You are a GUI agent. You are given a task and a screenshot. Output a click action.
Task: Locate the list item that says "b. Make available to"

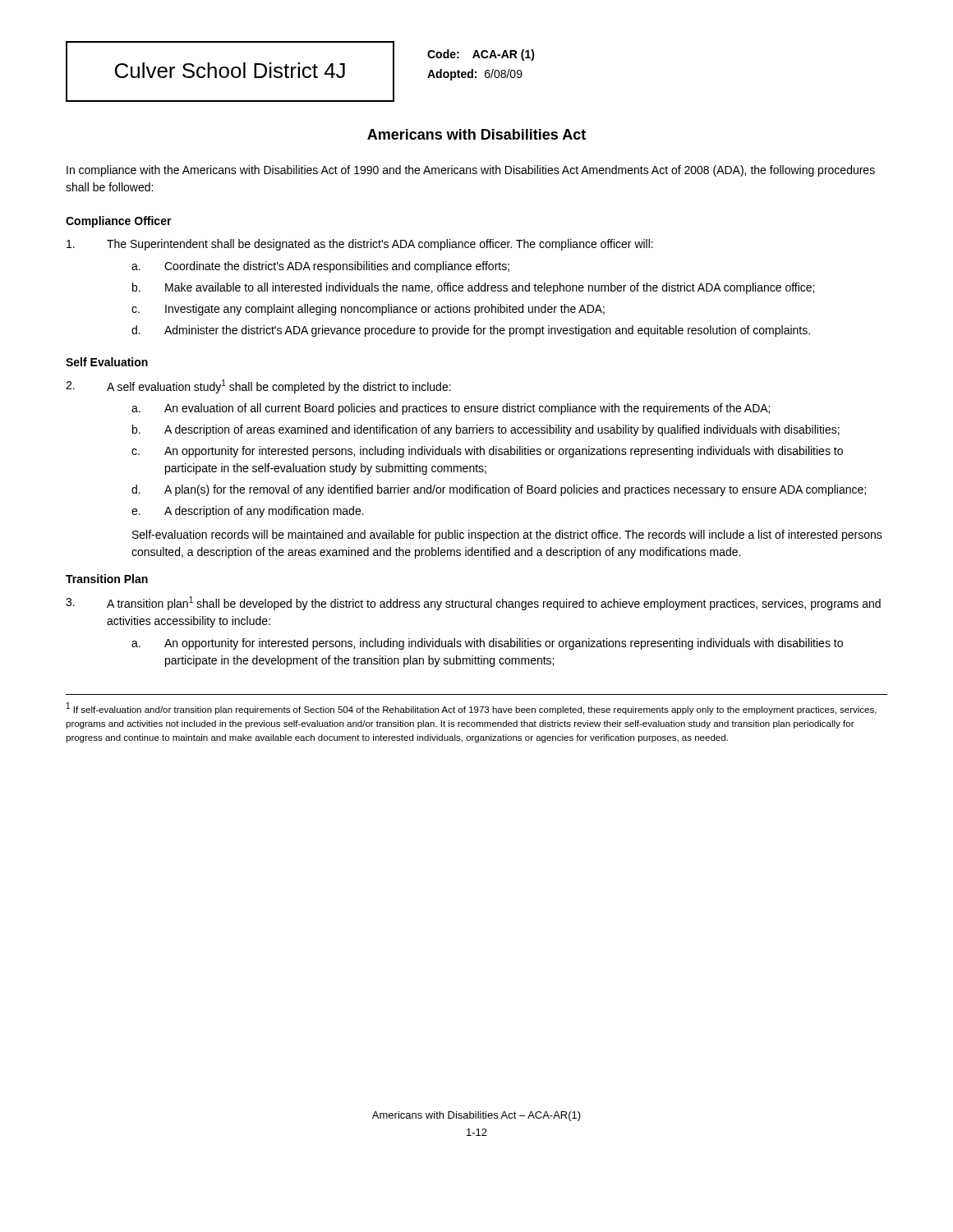tap(509, 288)
